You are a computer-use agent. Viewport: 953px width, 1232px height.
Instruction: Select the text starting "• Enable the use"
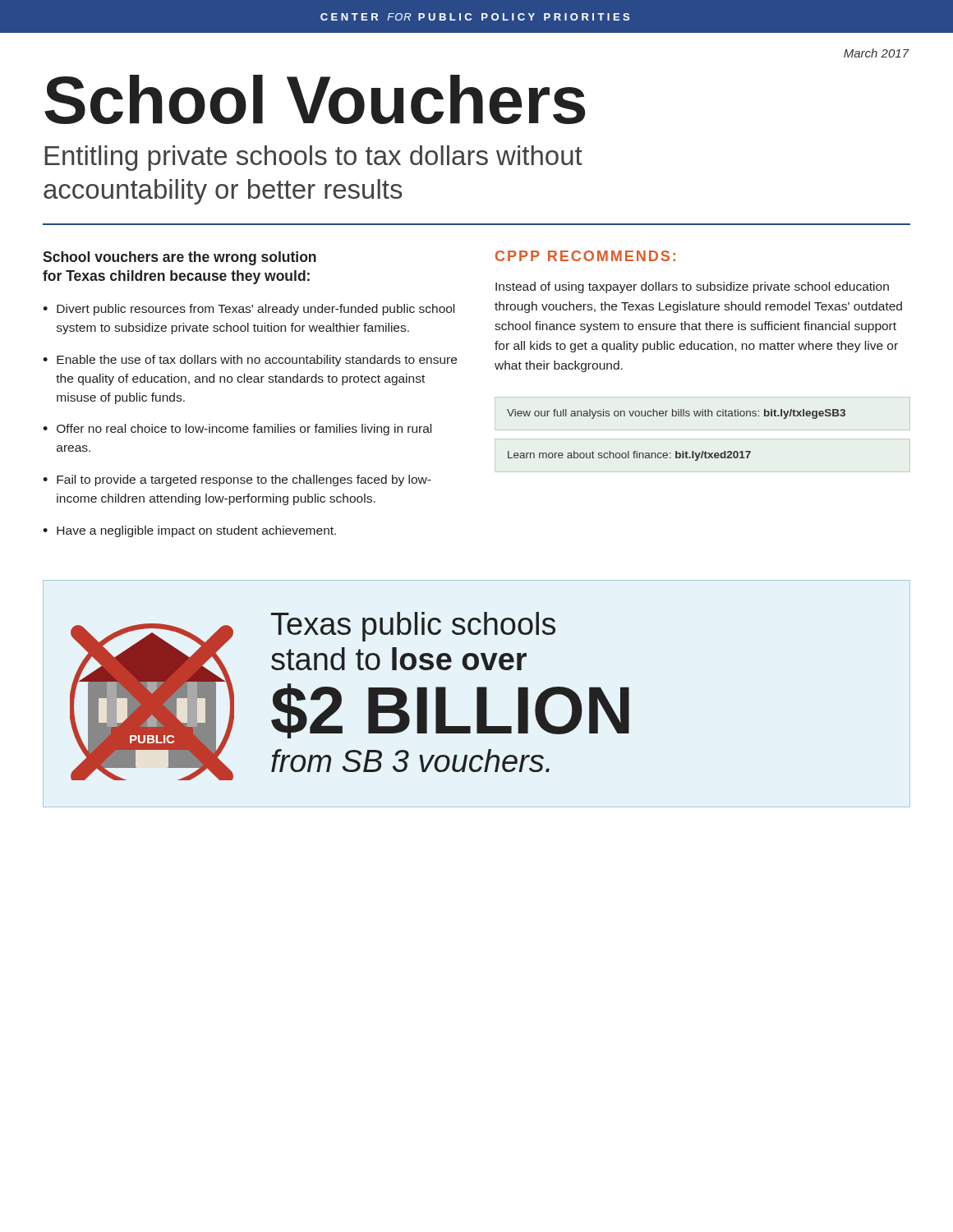(x=251, y=379)
